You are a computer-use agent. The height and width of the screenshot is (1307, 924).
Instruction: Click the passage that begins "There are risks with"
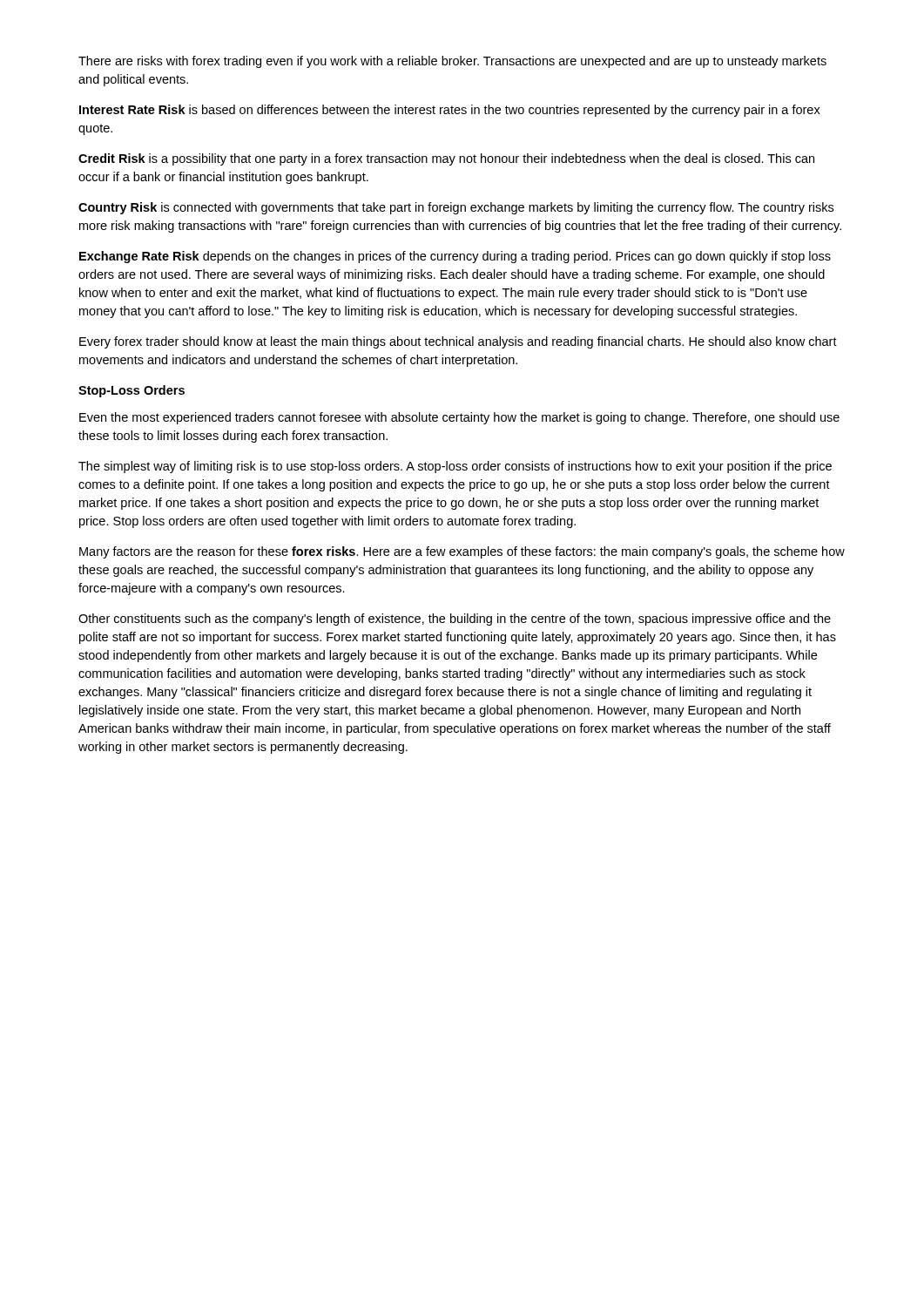[452, 70]
